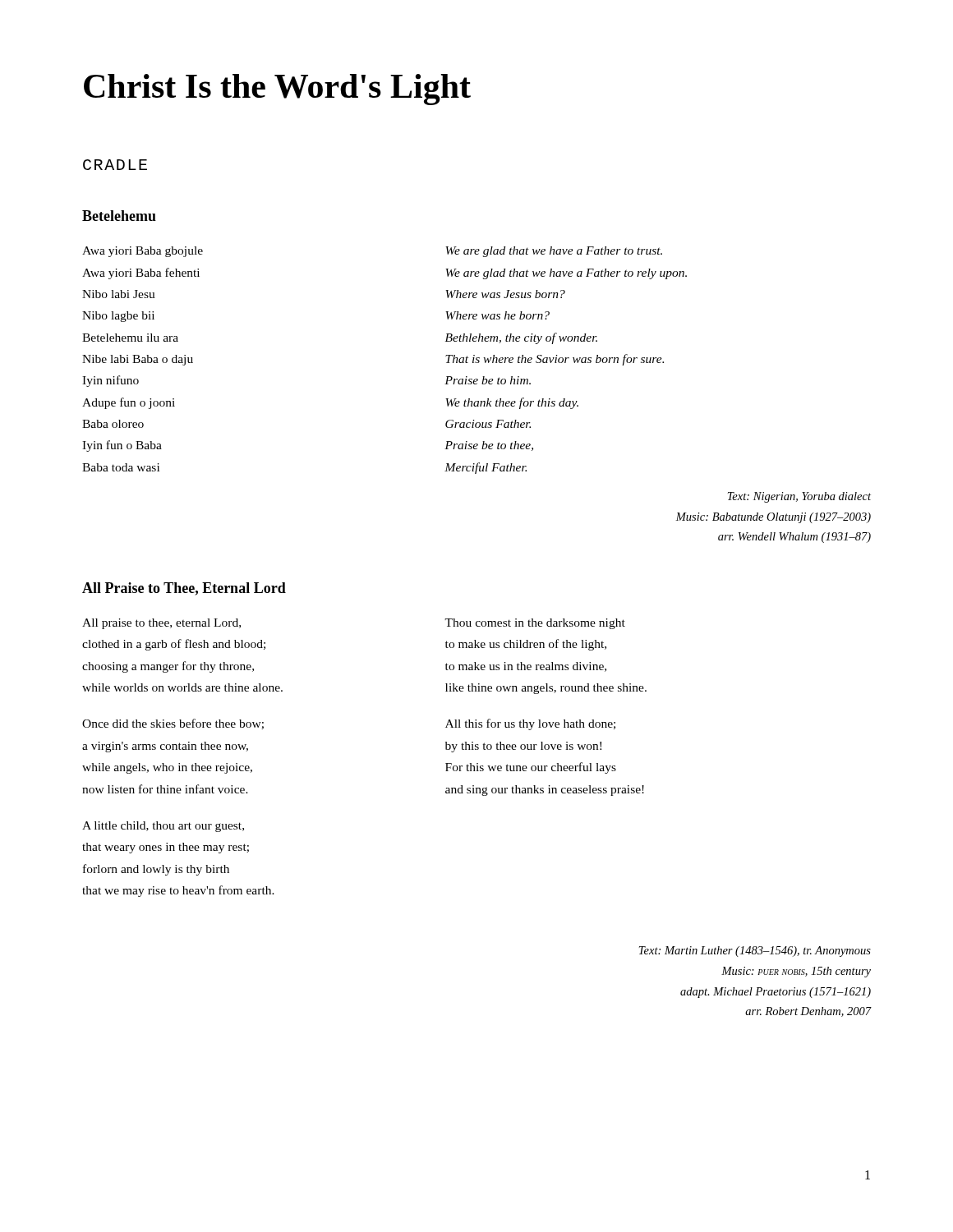Screen dimensions: 1232x953
Task: Navigate to the element starting "Christ Is the Word's Light"
Action: pyautogui.click(x=476, y=86)
